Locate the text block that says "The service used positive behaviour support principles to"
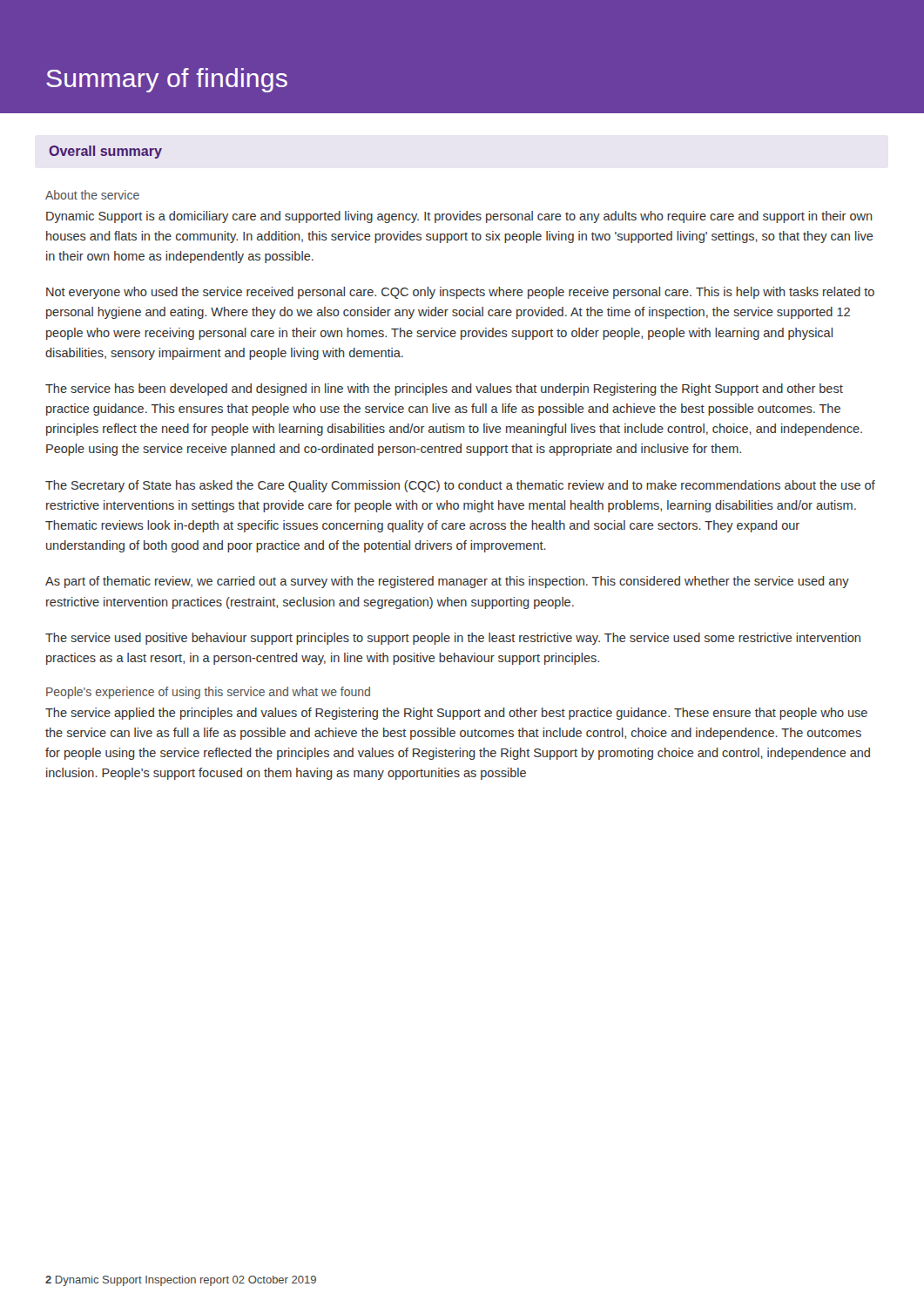 coord(453,648)
